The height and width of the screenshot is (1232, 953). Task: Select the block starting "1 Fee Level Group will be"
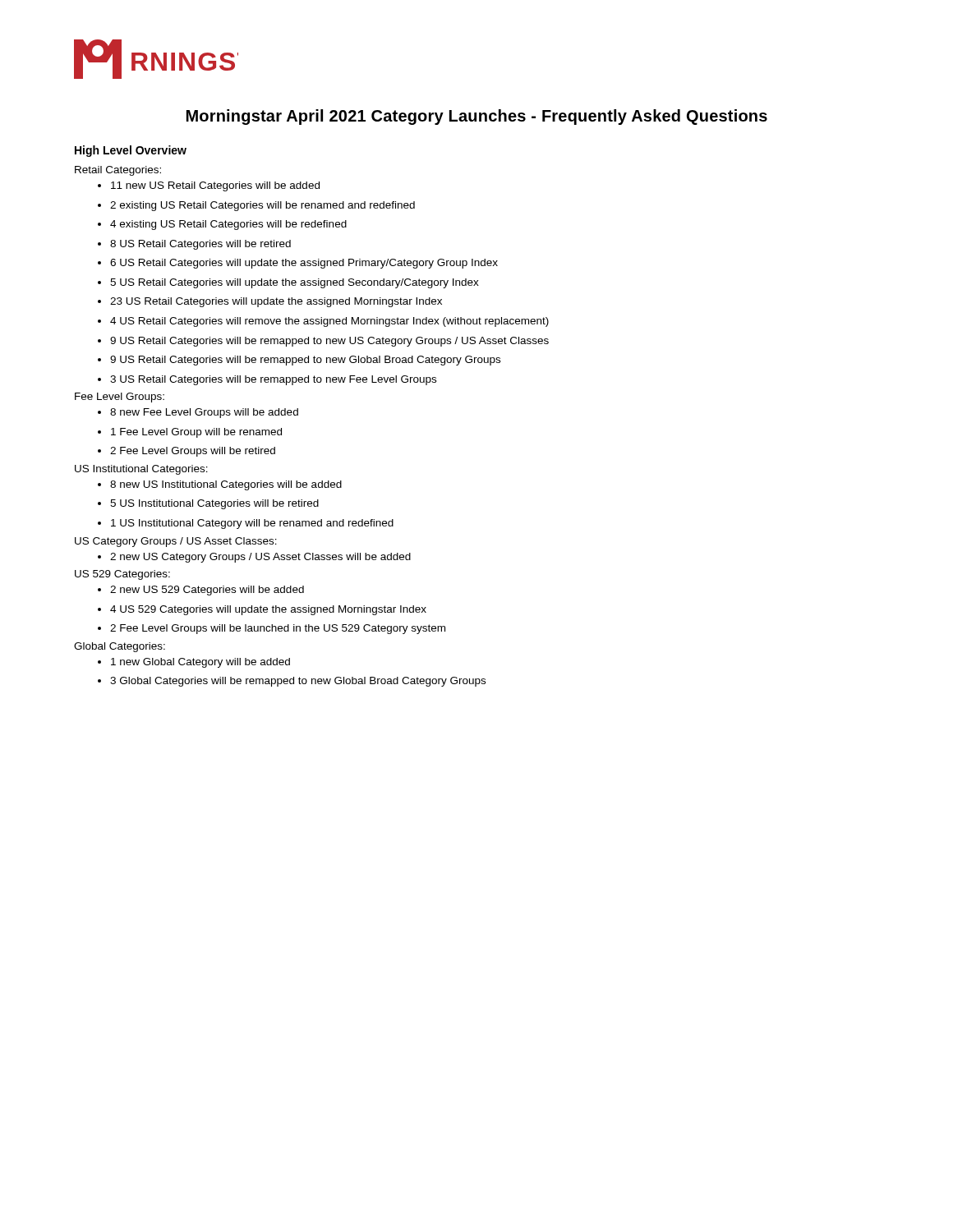pos(190,433)
